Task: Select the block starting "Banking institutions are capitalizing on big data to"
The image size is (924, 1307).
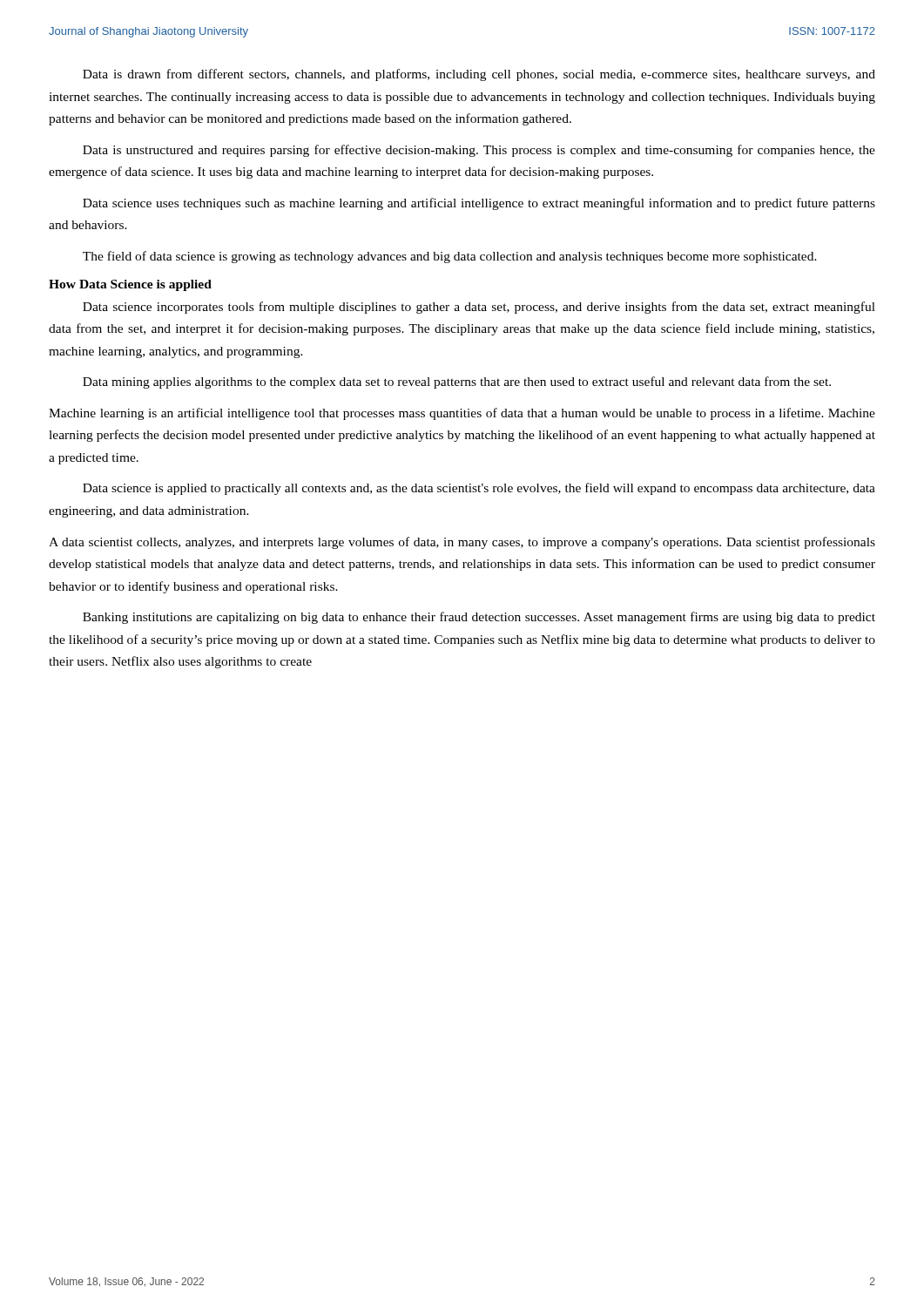Action: [462, 639]
